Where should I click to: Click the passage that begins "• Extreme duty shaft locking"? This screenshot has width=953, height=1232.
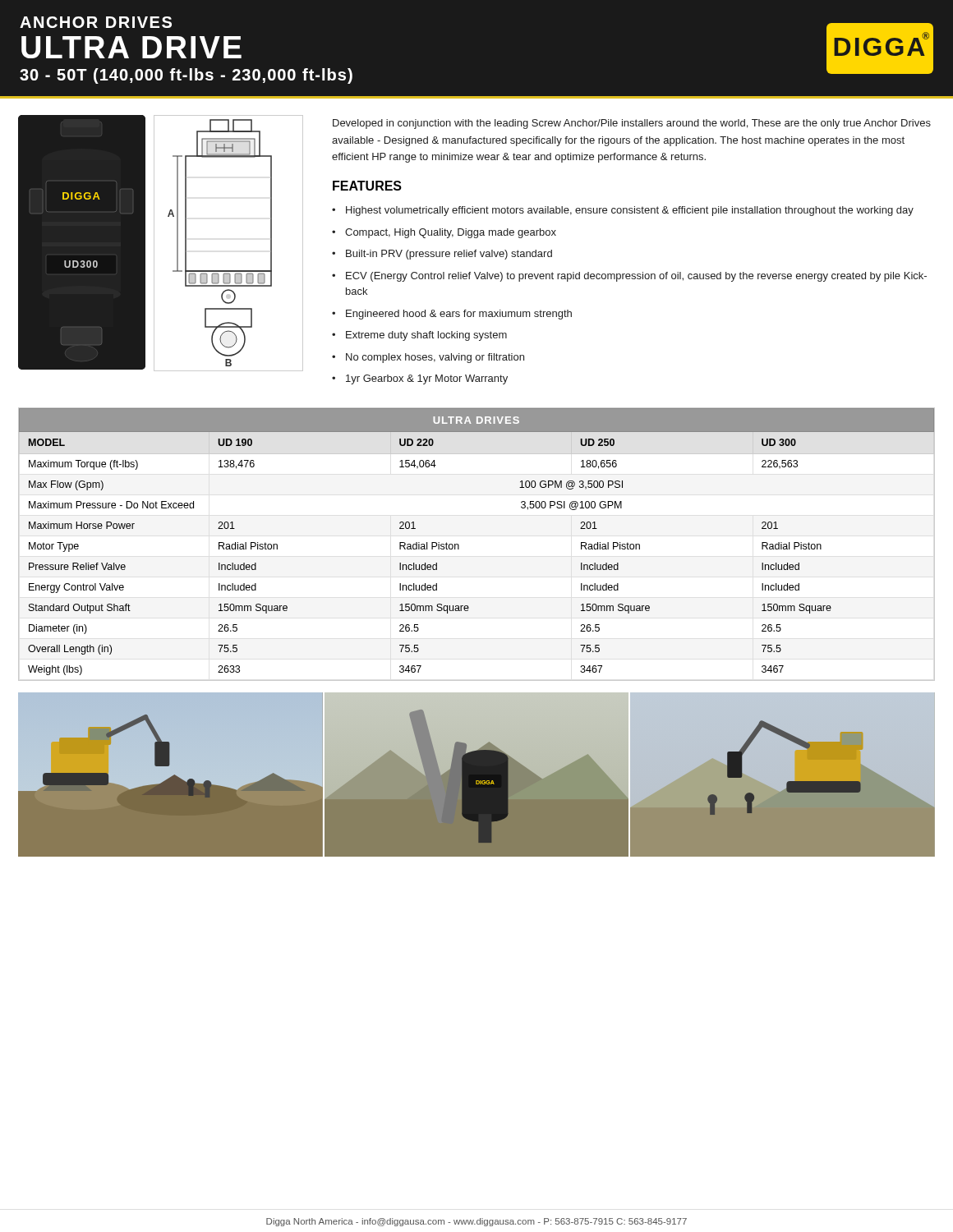point(420,335)
